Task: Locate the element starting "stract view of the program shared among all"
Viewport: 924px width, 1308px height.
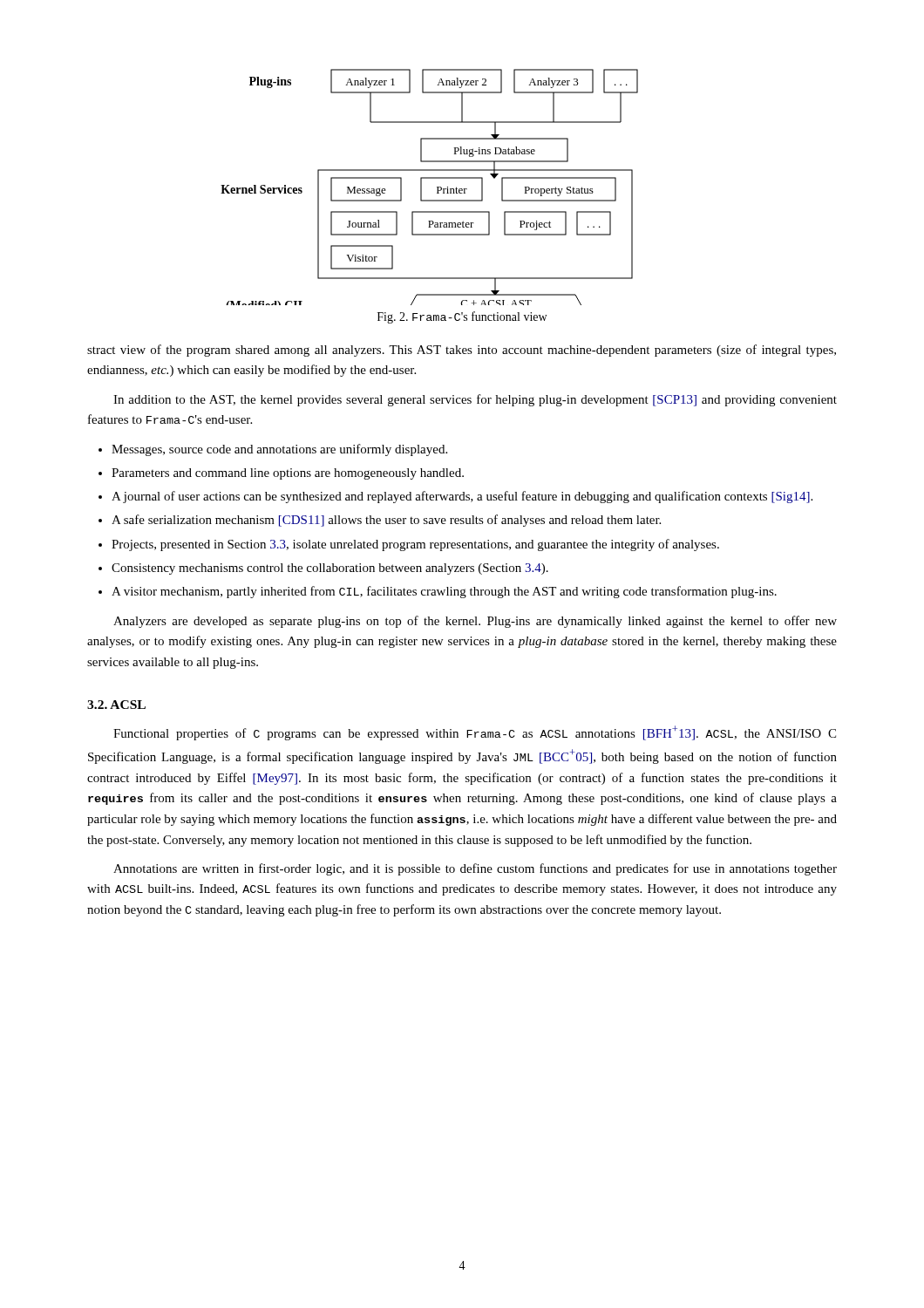Action: (462, 360)
